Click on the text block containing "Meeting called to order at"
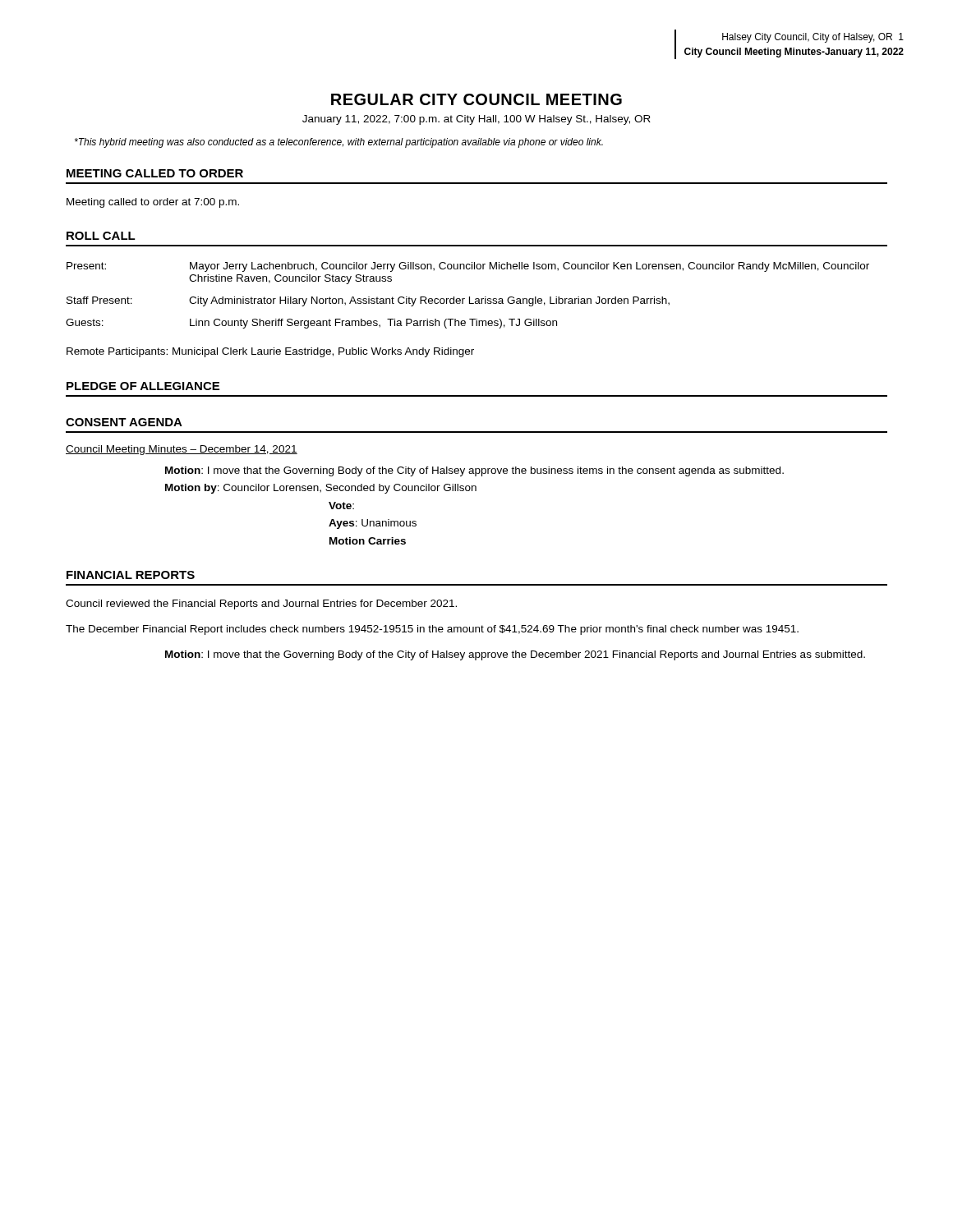953x1232 pixels. point(153,202)
